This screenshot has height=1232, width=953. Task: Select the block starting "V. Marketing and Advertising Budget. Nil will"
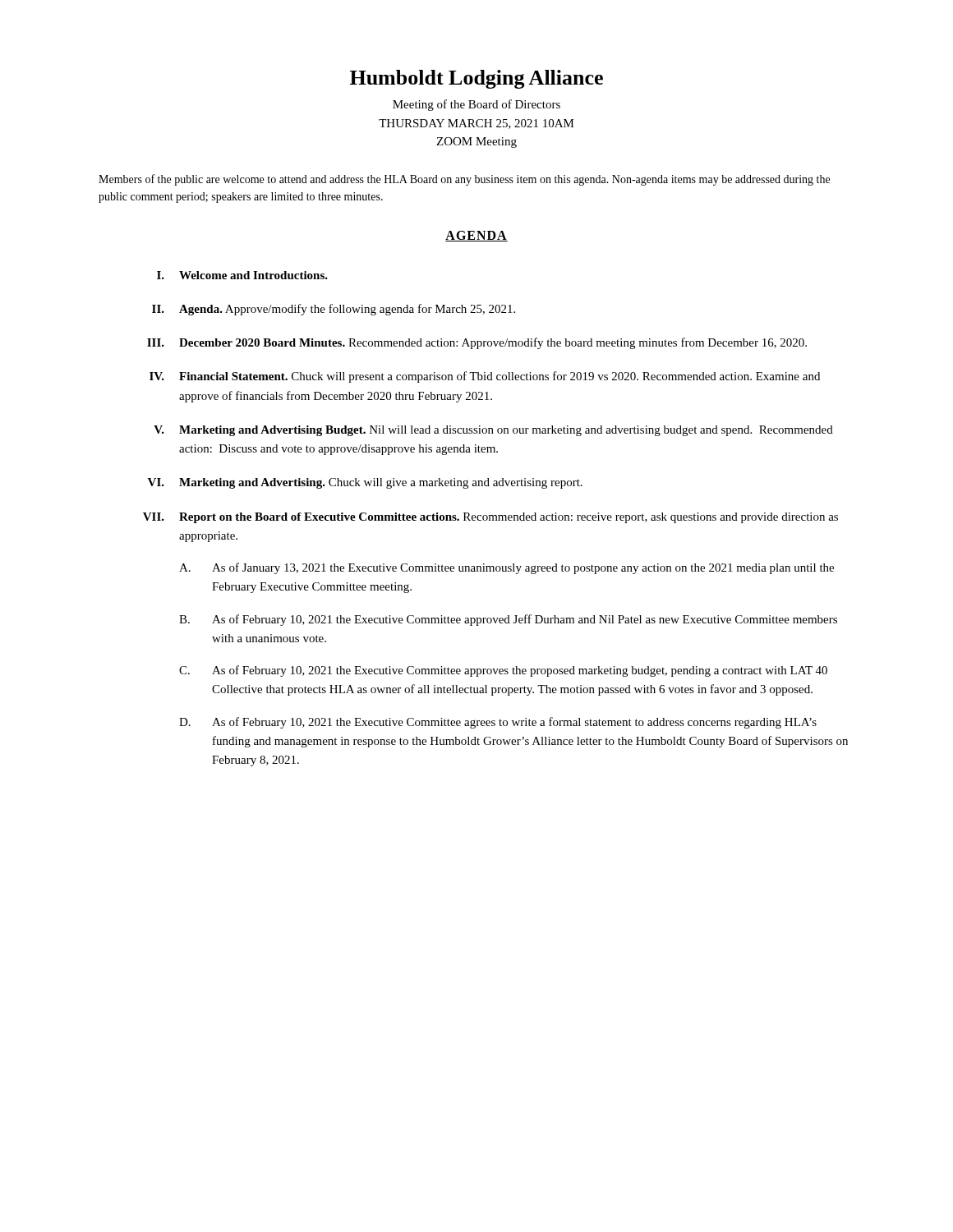476,439
